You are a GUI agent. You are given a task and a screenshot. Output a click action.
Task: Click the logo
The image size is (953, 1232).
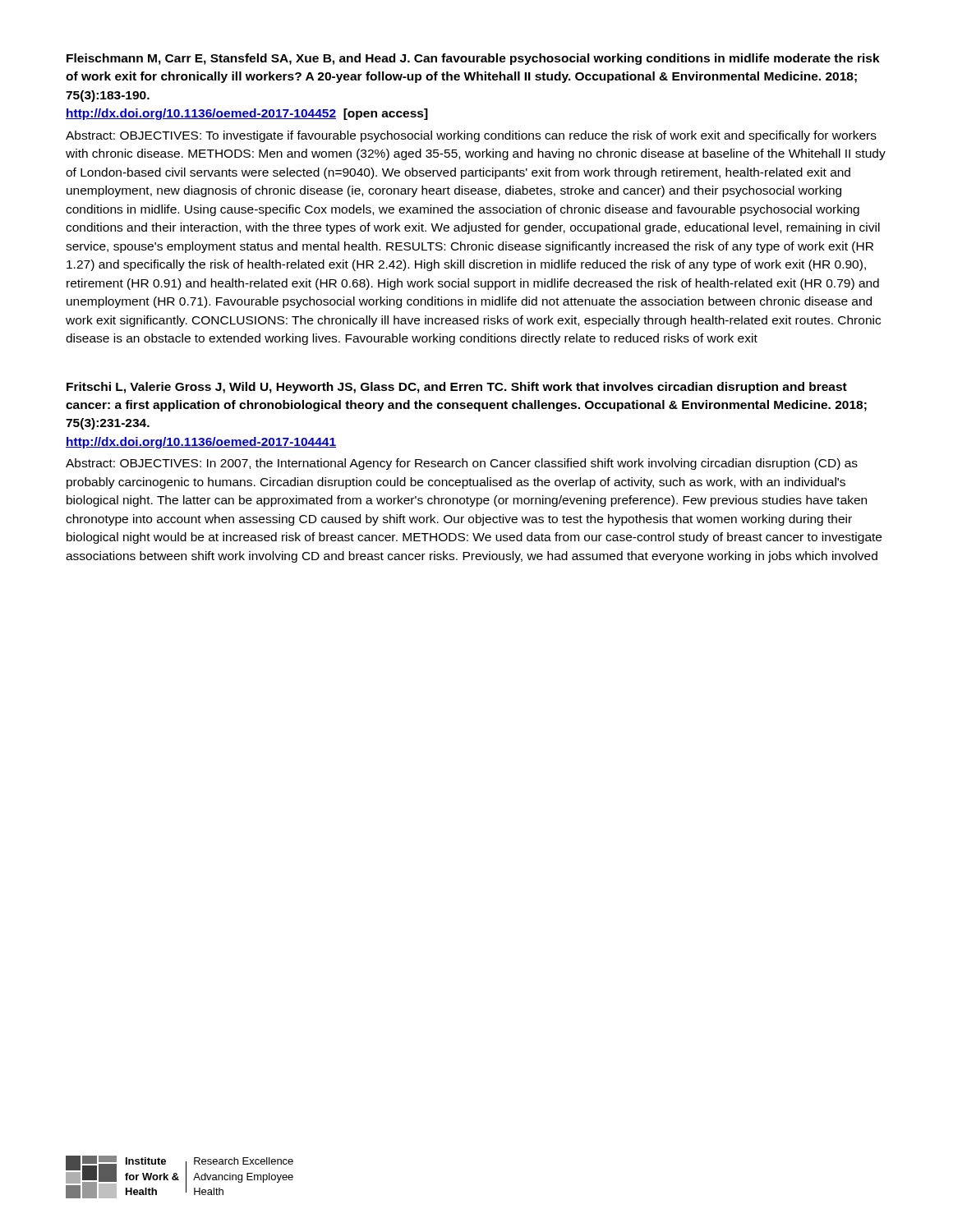coord(180,1177)
